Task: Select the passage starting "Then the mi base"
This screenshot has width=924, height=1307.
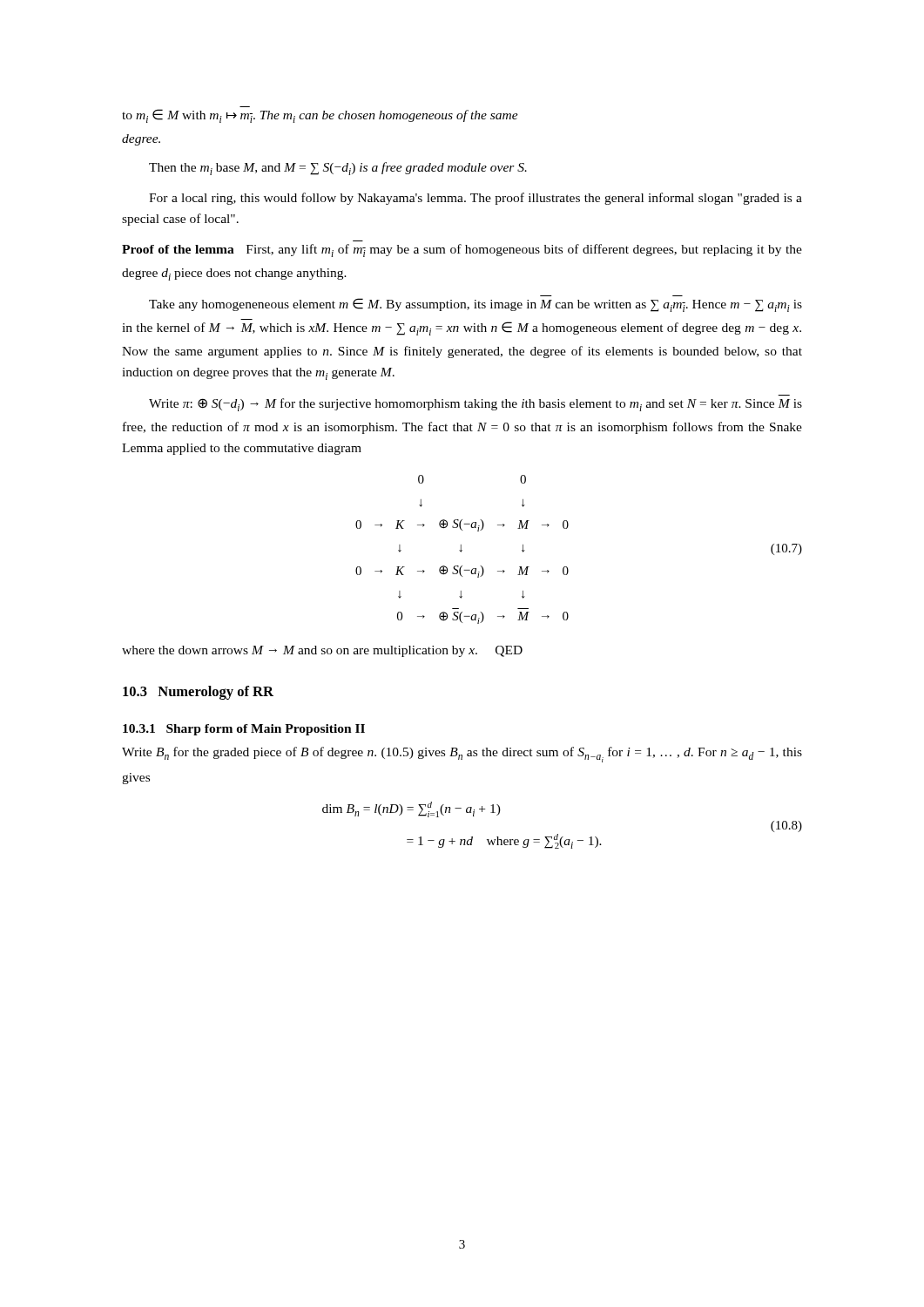Action: (462, 168)
